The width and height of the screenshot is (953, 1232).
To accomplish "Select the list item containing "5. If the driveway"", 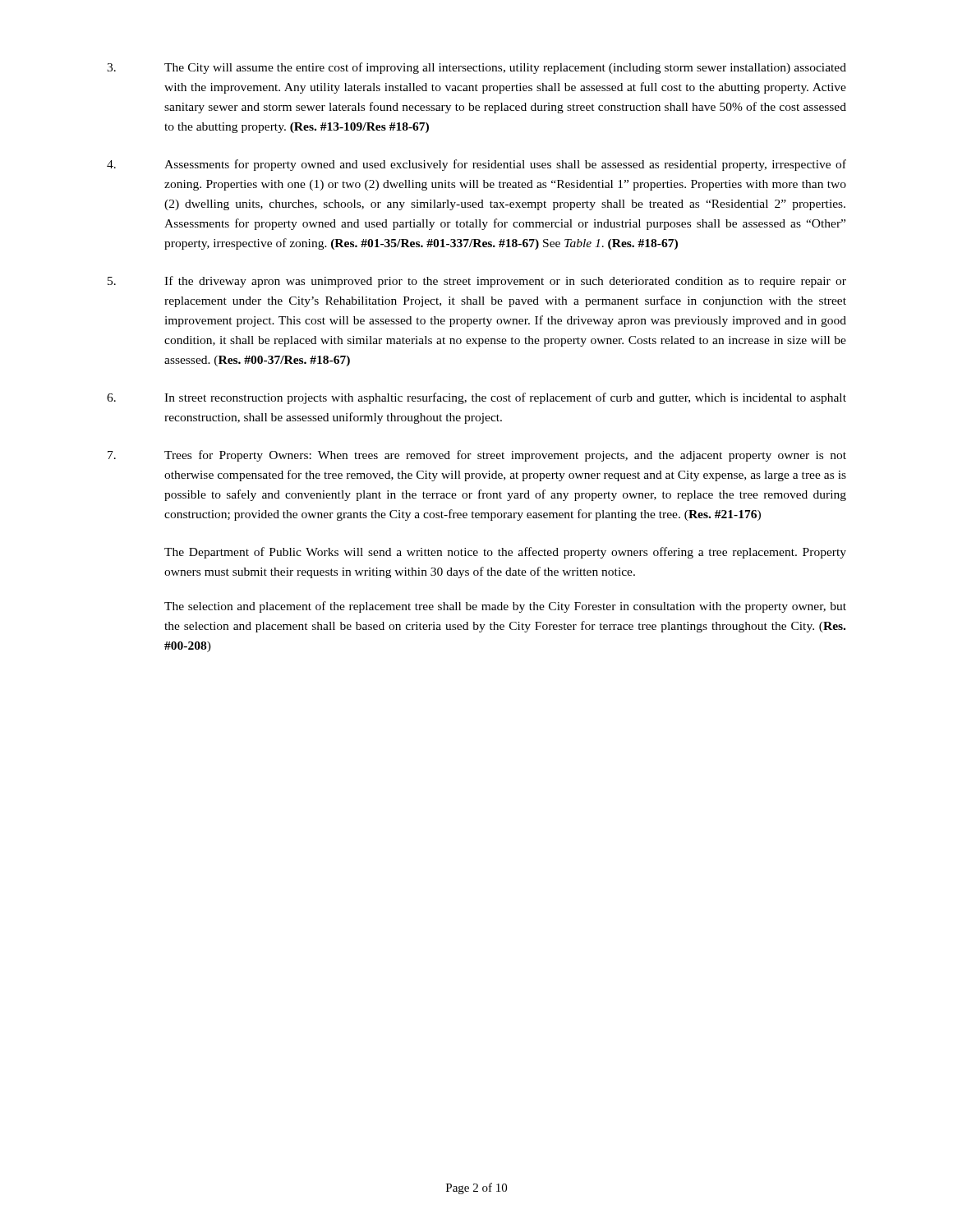I will (476, 320).
